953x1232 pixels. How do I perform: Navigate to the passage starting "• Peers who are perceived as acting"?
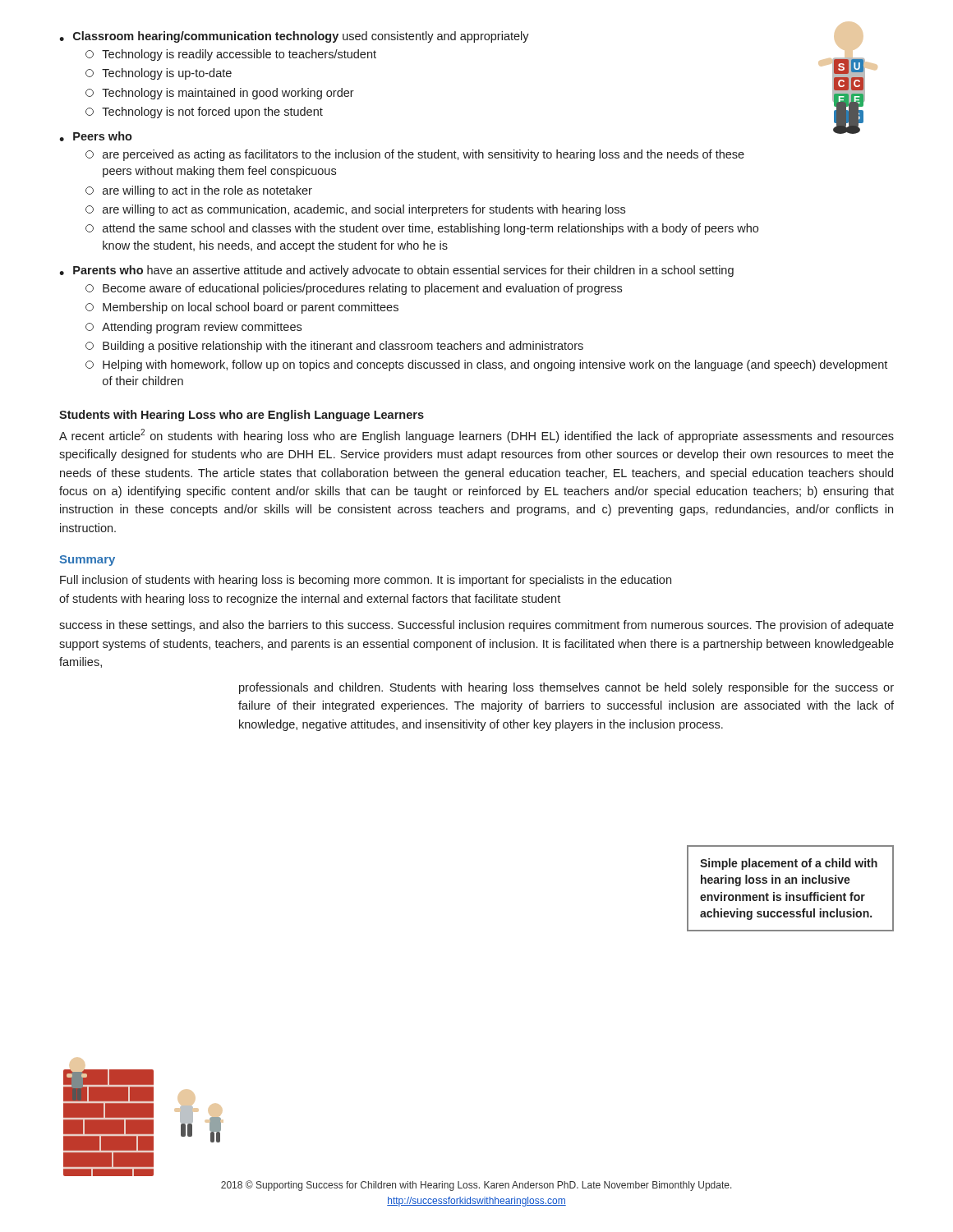pyautogui.click(x=96, y=136)
